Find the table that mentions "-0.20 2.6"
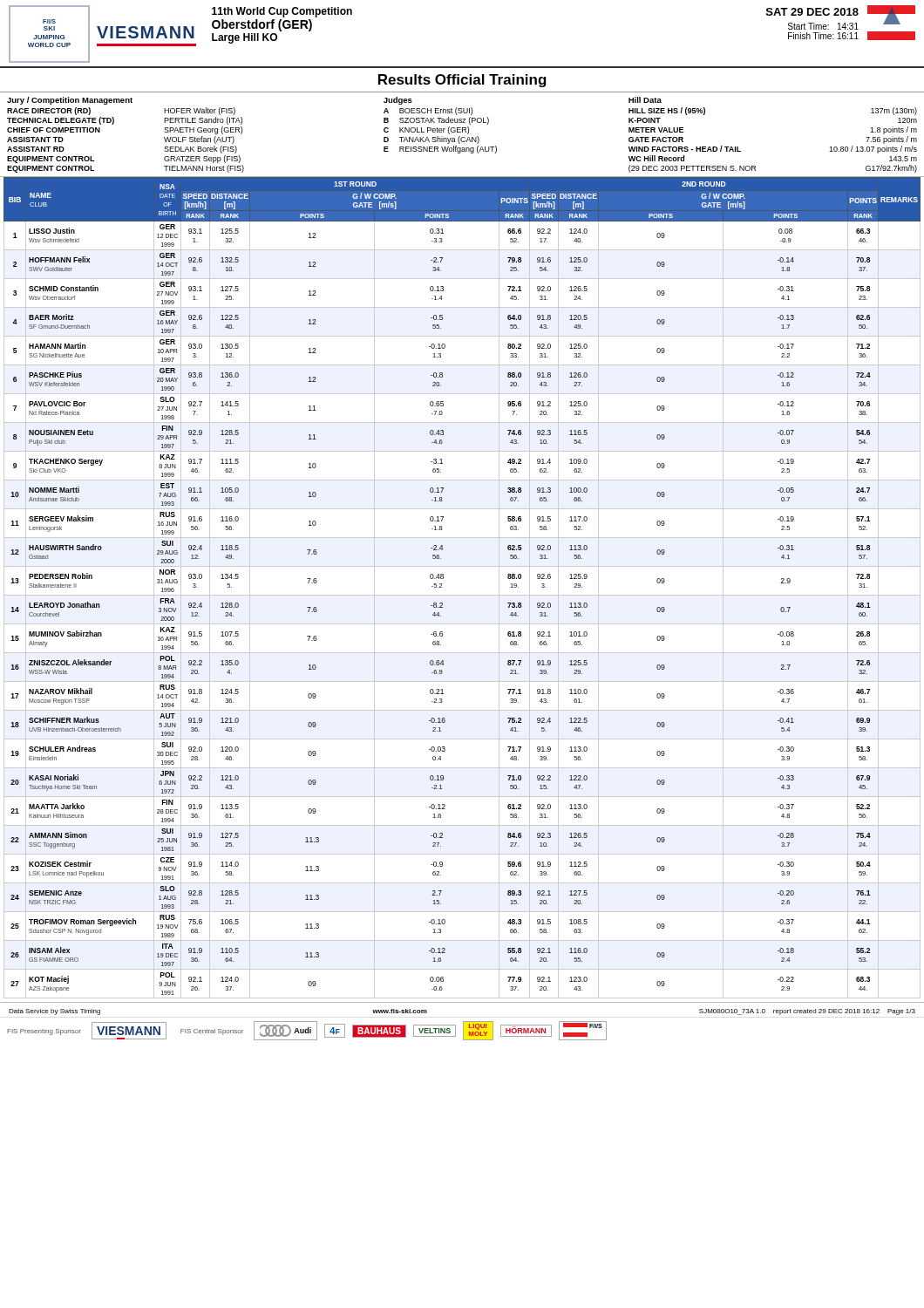 point(462,588)
